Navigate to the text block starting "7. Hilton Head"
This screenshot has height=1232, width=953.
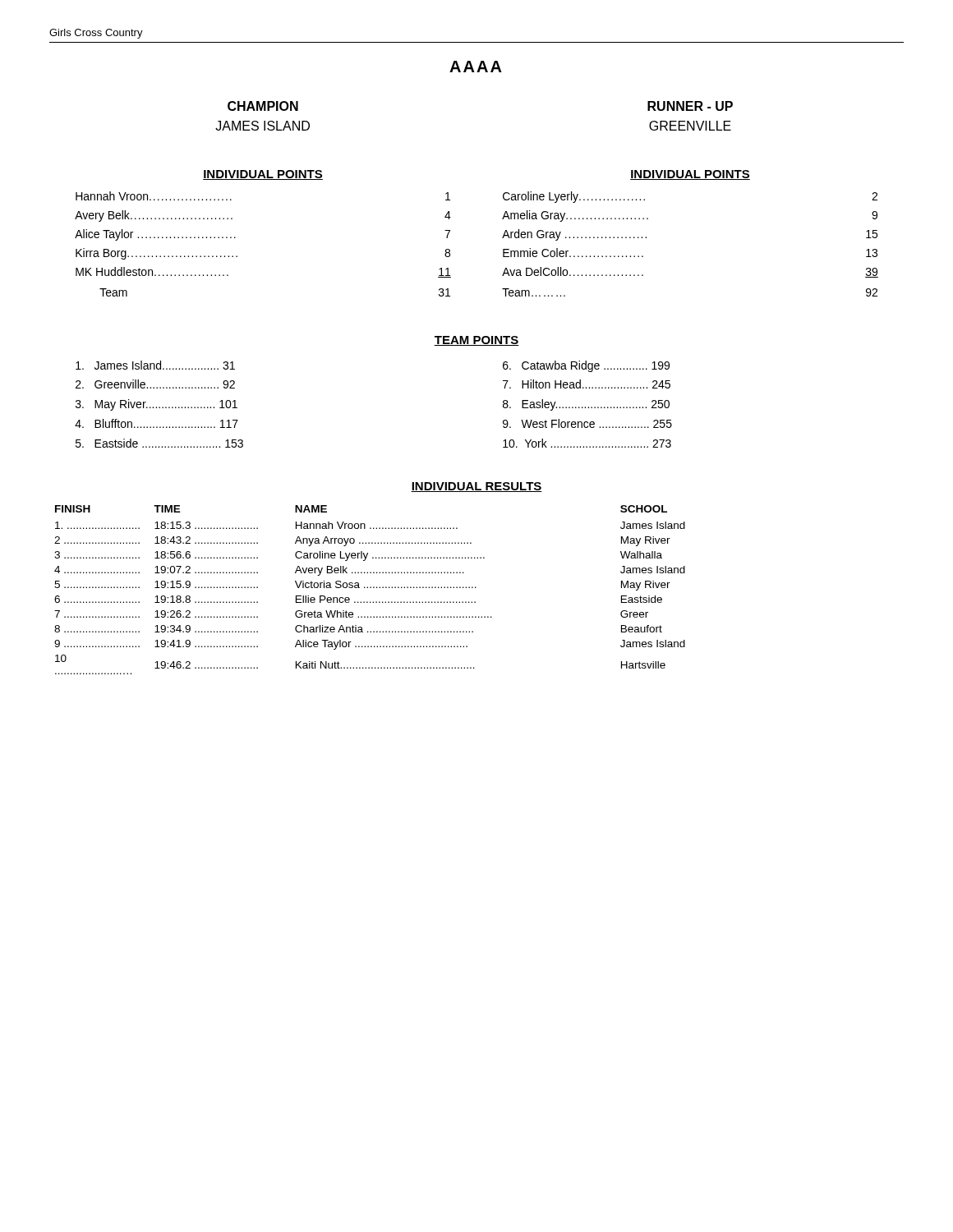tap(587, 385)
